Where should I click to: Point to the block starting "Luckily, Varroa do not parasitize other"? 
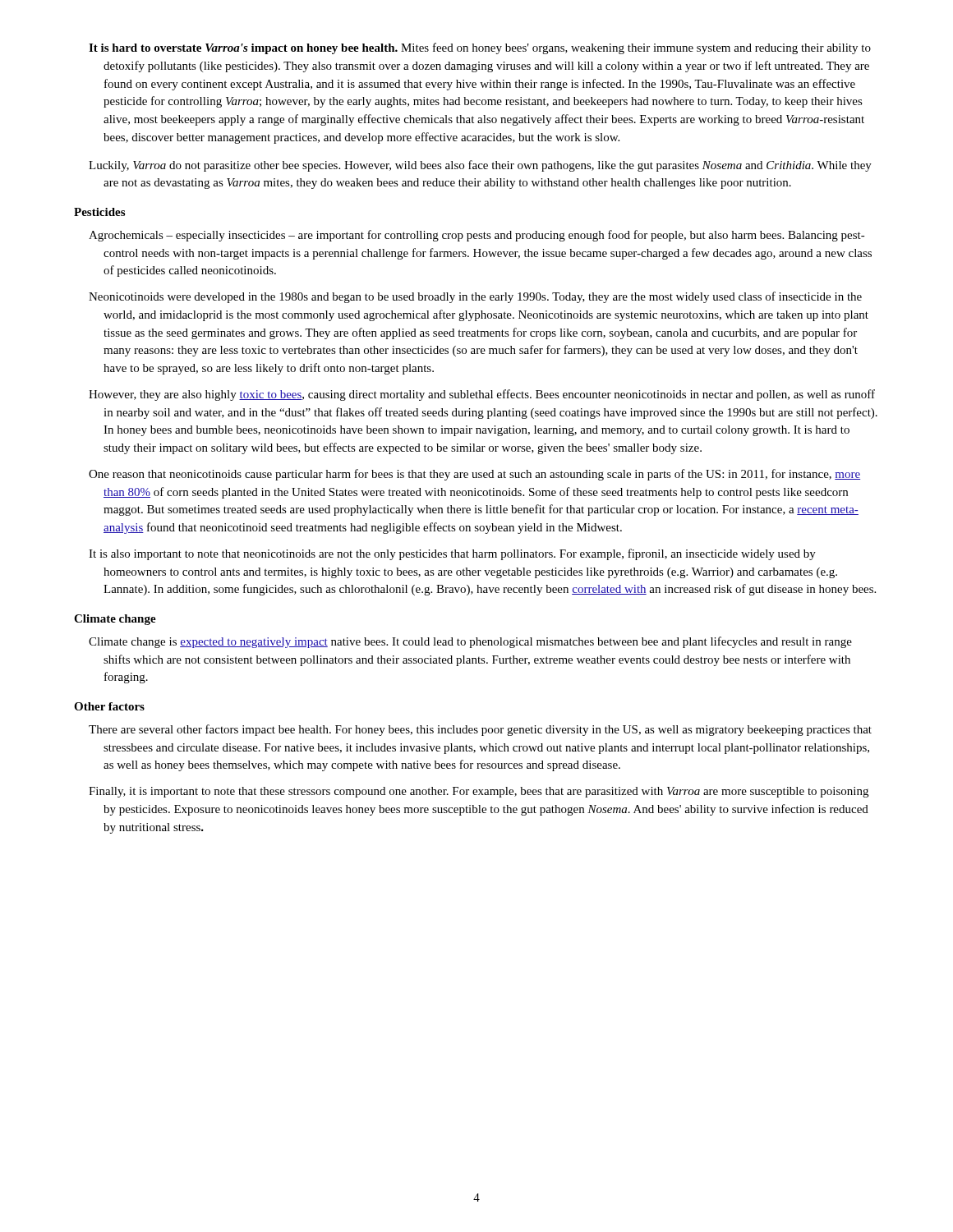[x=480, y=174]
